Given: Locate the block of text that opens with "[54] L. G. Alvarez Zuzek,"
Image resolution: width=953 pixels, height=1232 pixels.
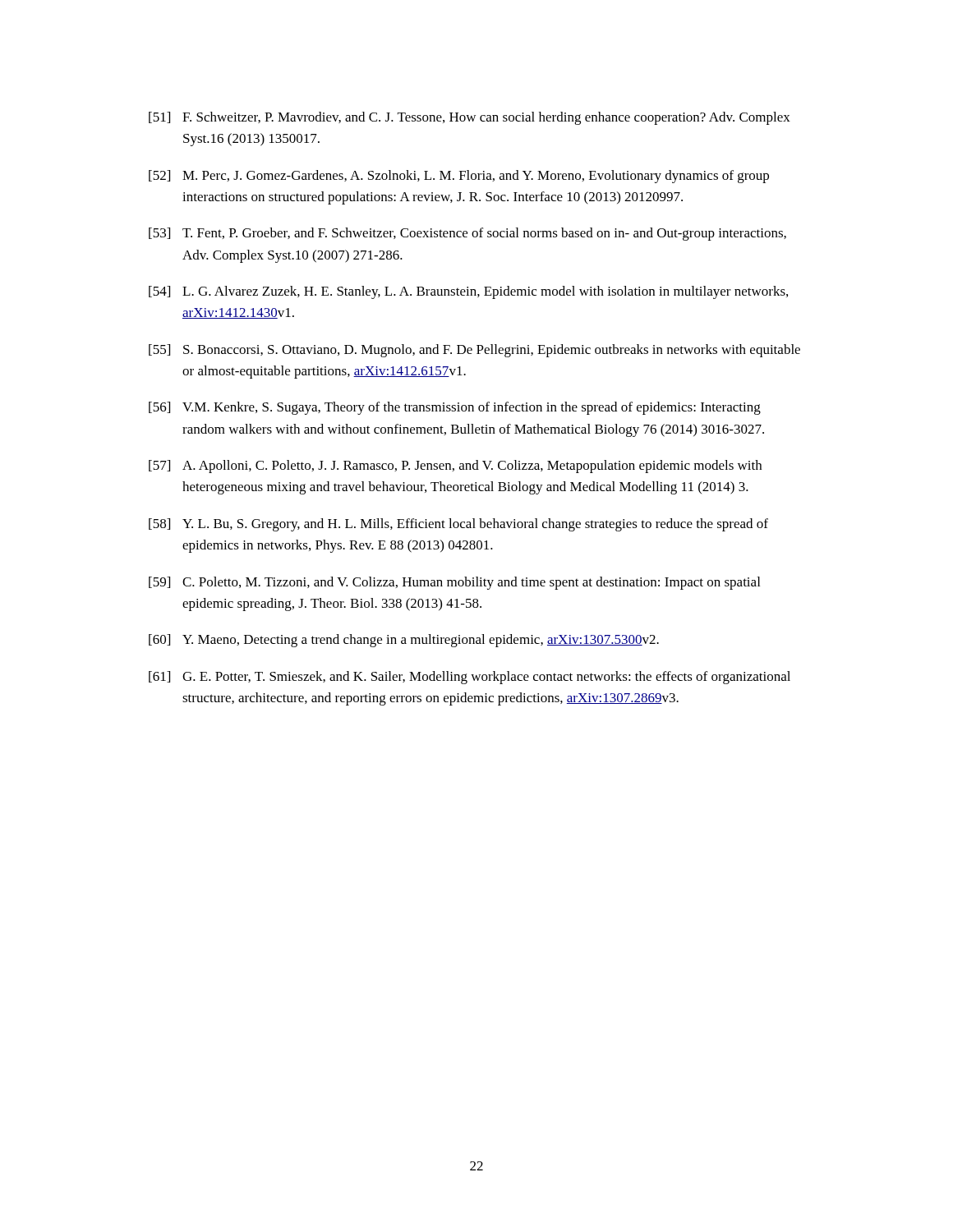Looking at the screenshot, I should (476, 303).
